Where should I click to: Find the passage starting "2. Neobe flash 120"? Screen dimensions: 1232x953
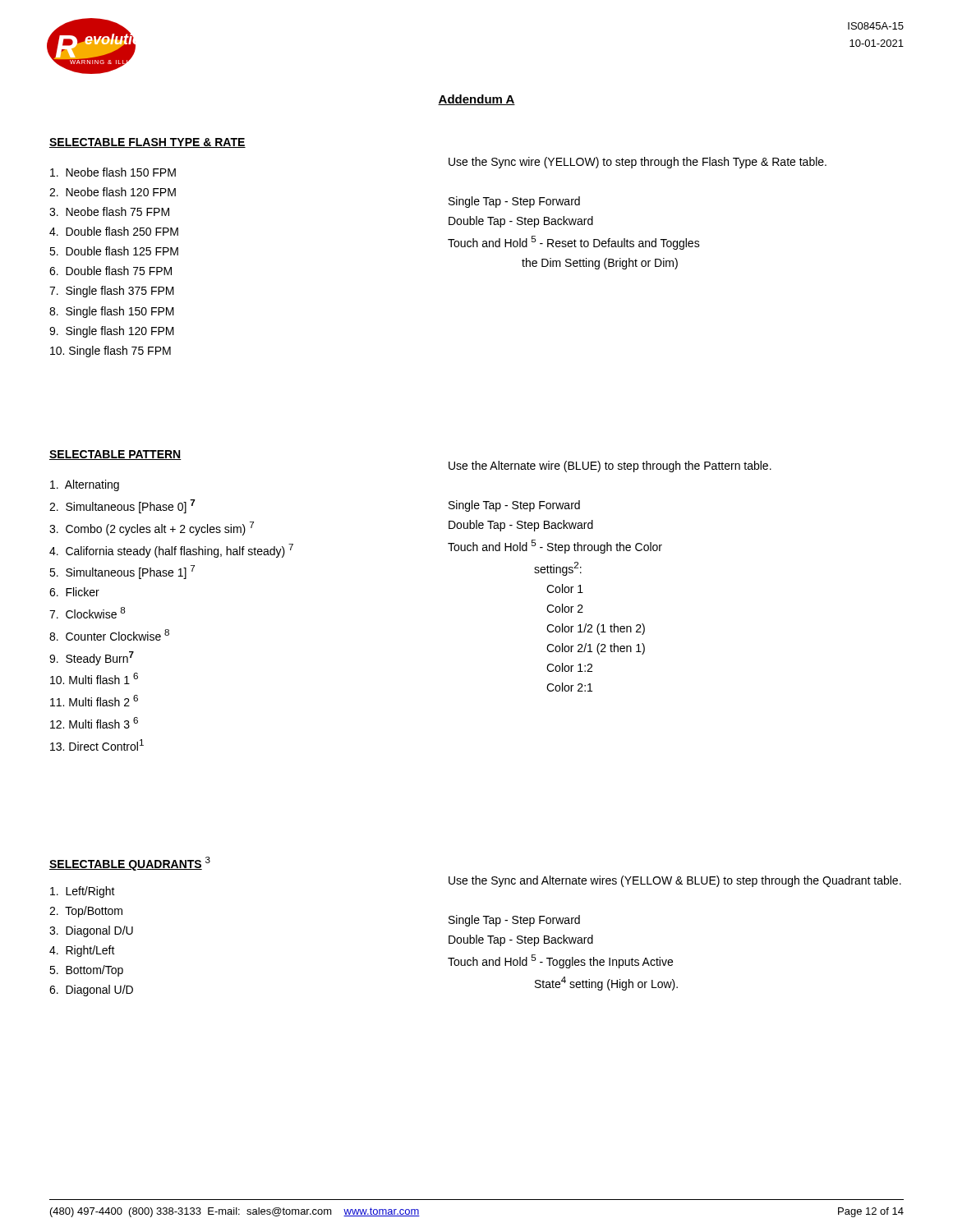click(x=113, y=192)
